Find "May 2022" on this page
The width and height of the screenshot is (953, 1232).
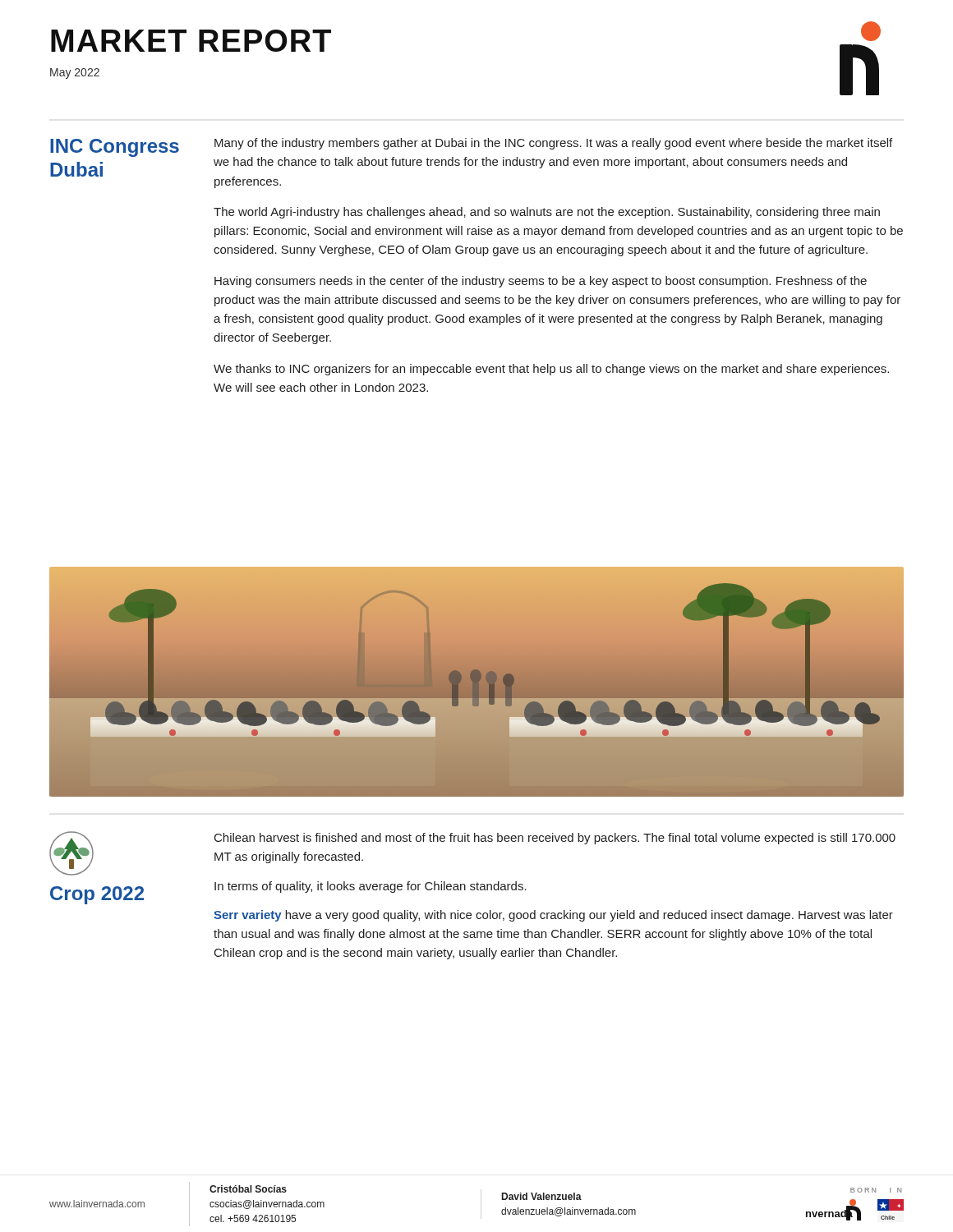click(81, 72)
